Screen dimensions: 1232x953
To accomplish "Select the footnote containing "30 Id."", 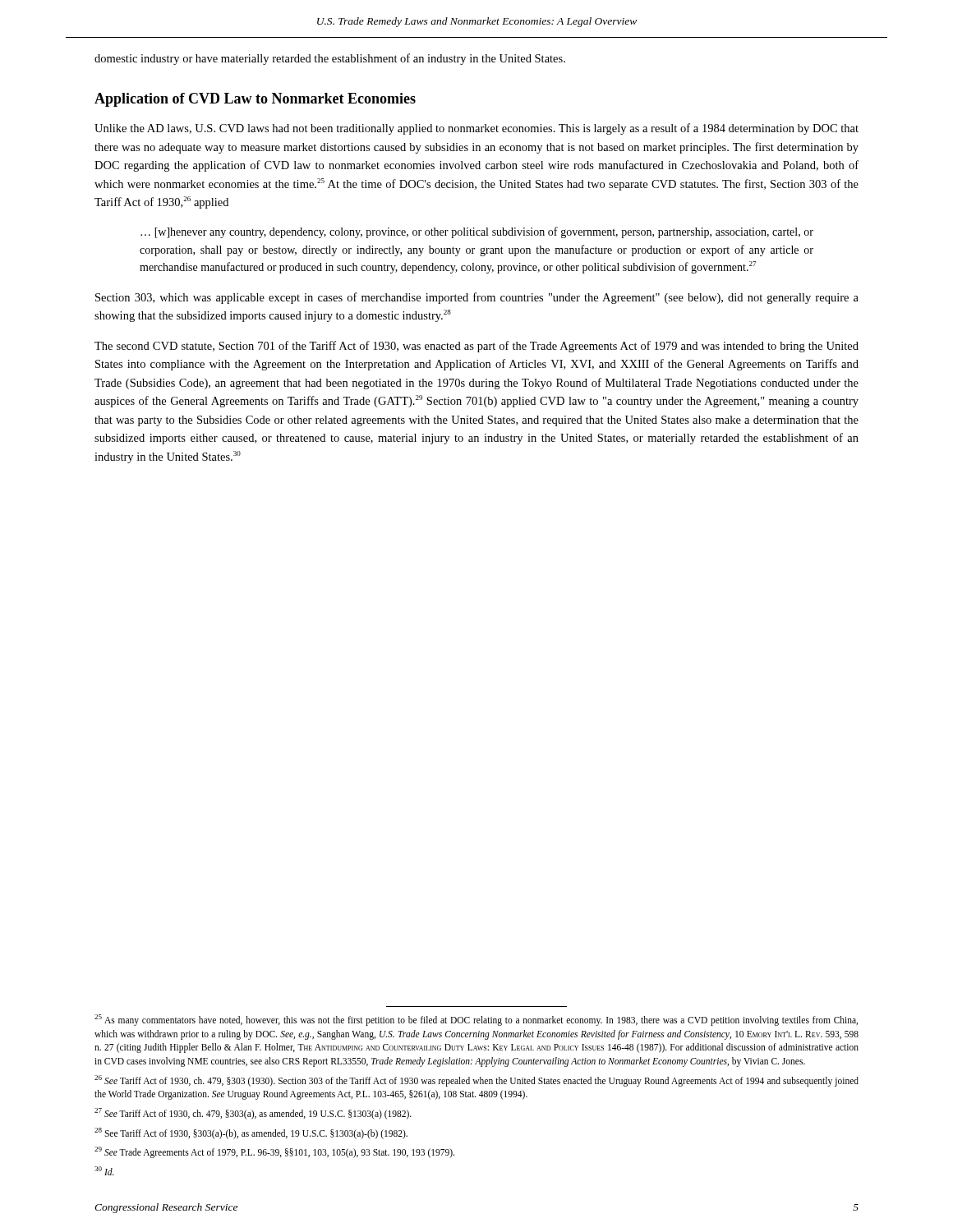I will (104, 1170).
